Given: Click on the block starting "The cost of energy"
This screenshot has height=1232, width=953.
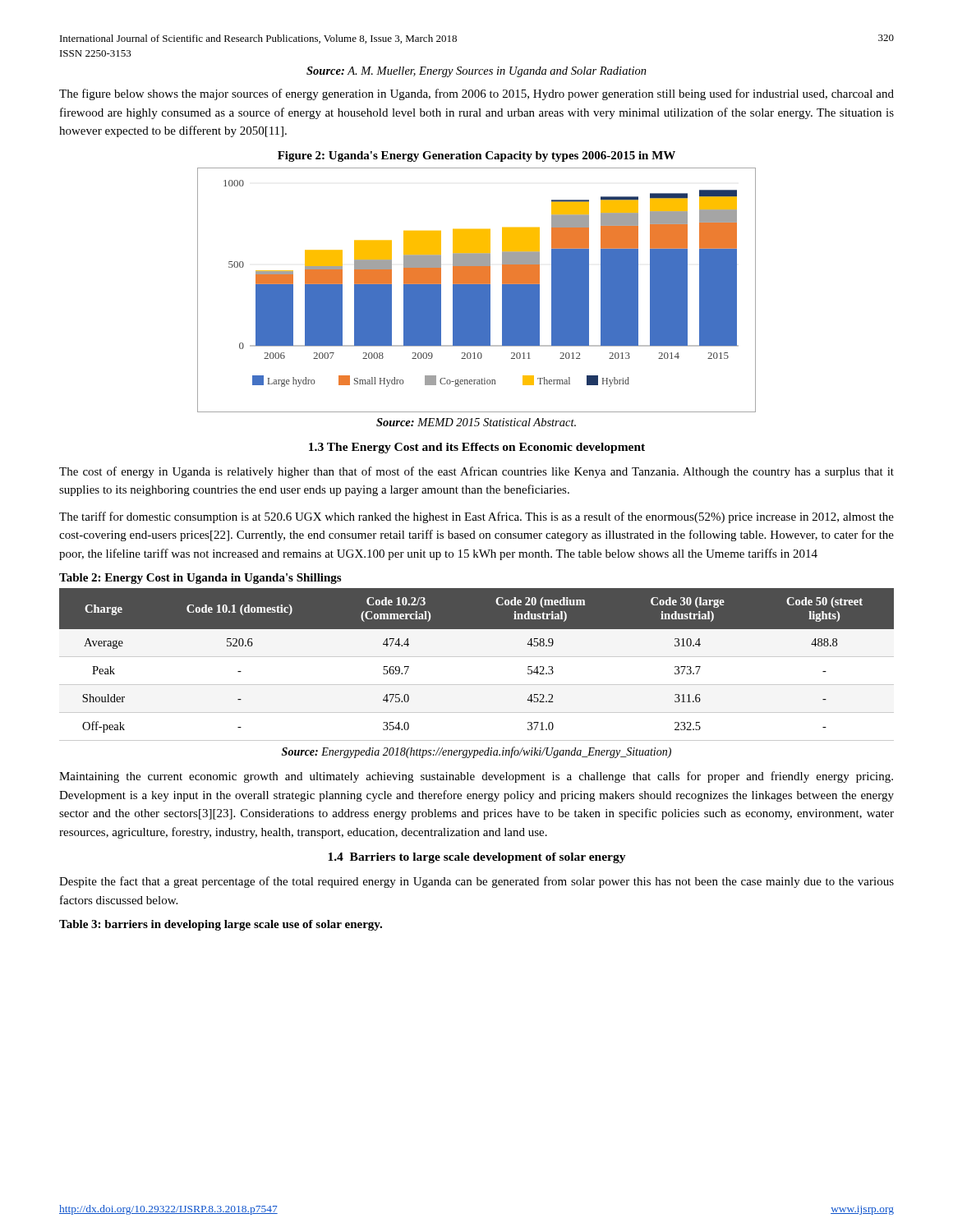Looking at the screenshot, I should click(476, 481).
